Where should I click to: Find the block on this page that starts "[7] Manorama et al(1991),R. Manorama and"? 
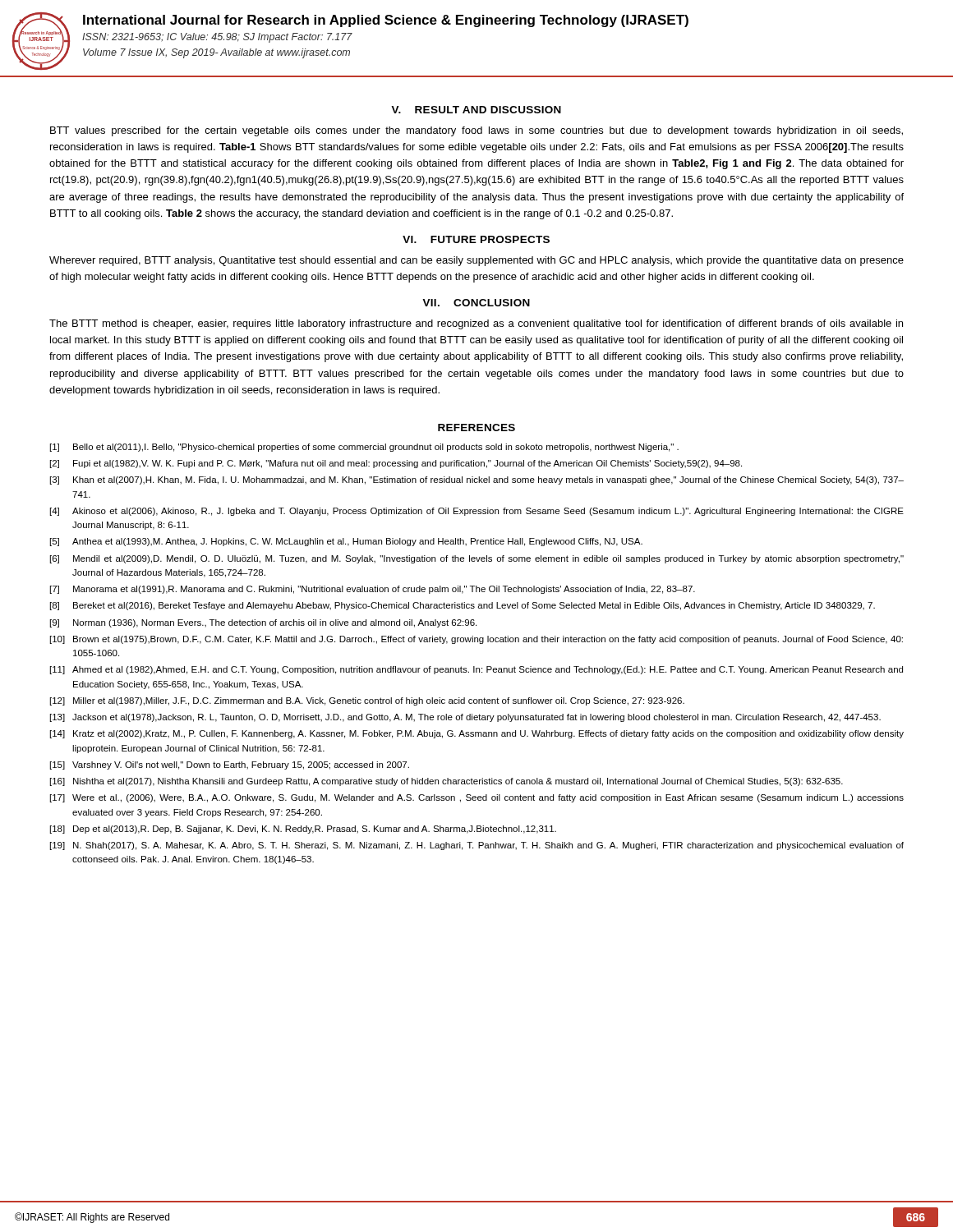pyautogui.click(x=372, y=589)
